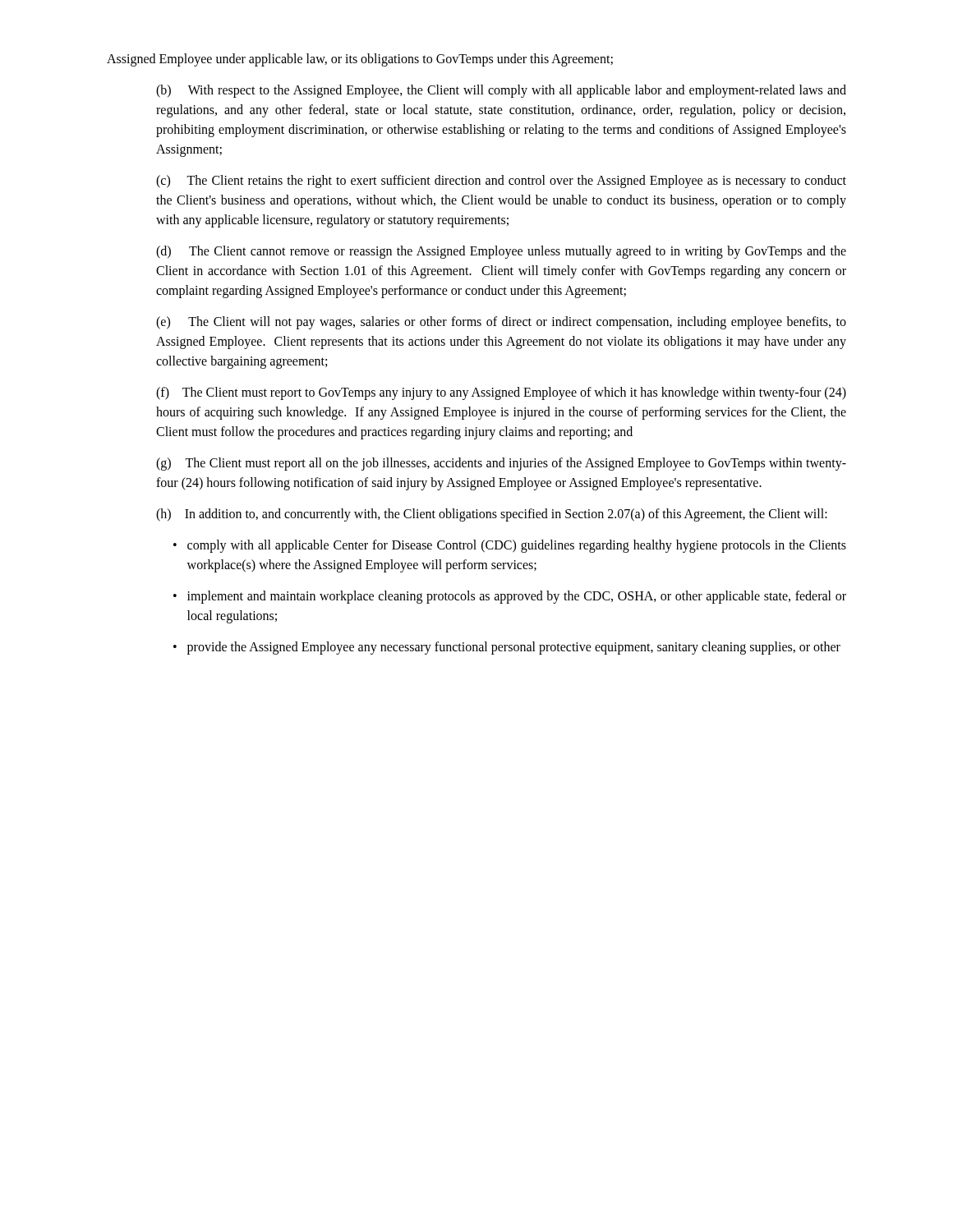
Task: Find the element starting "comply with all applicable Center for"
Action: (x=517, y=555)
